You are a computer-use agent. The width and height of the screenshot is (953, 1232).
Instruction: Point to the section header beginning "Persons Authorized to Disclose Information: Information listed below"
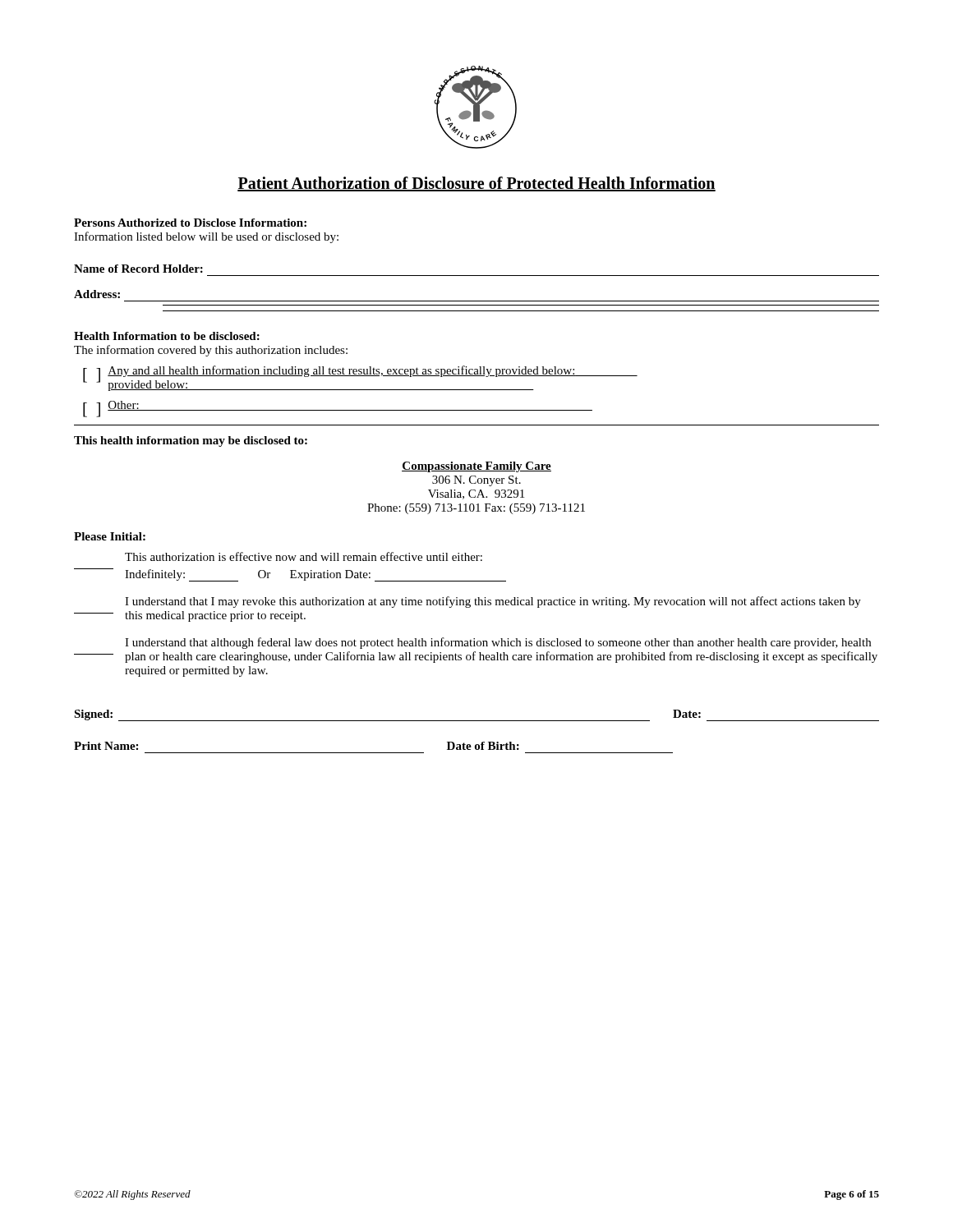[x=207, y=230]
